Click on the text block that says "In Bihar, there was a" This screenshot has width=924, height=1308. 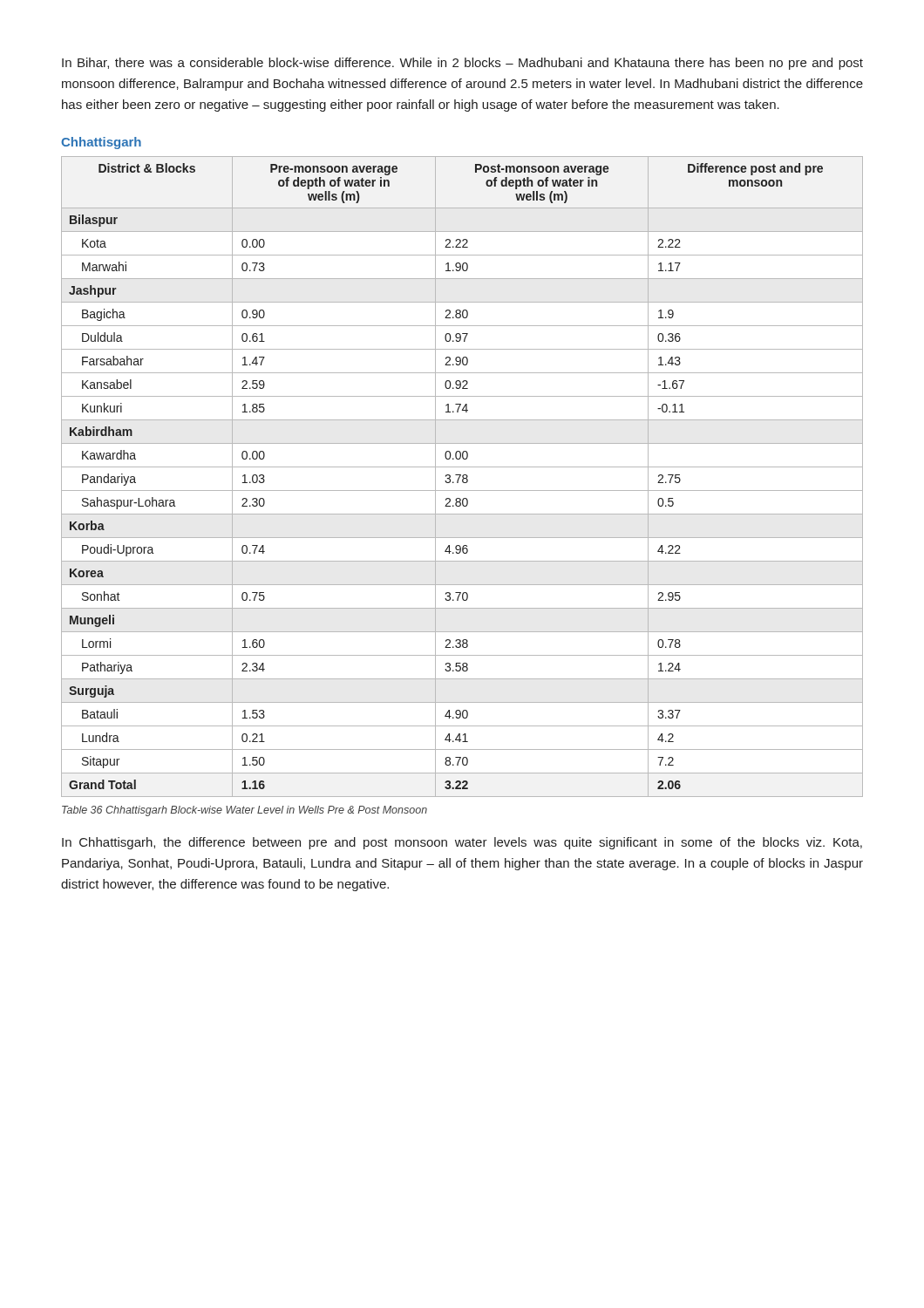tap(462, 83)
